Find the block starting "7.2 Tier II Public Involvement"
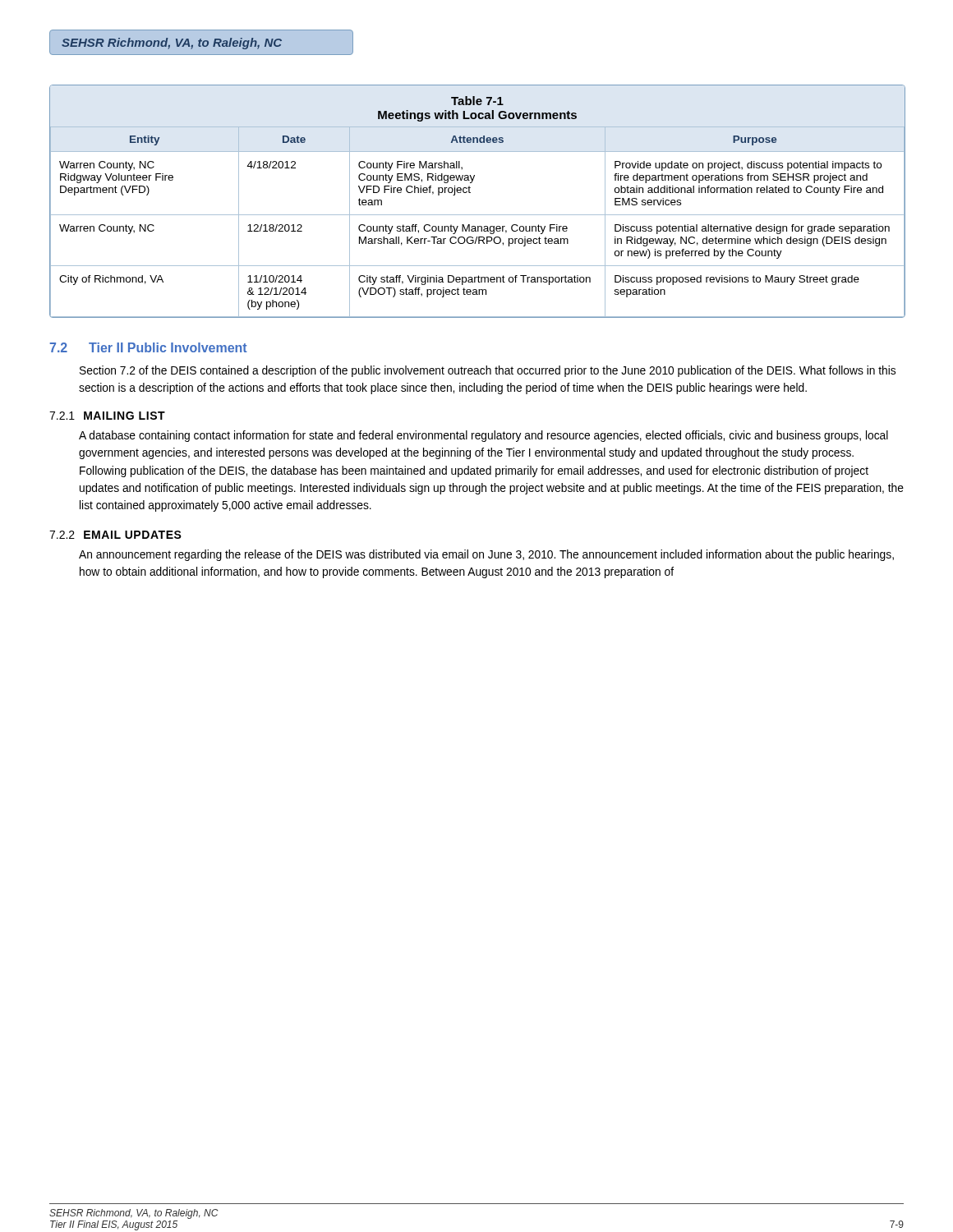The height and width of the screenshot is (1232, 953). (x=148, y=348)
